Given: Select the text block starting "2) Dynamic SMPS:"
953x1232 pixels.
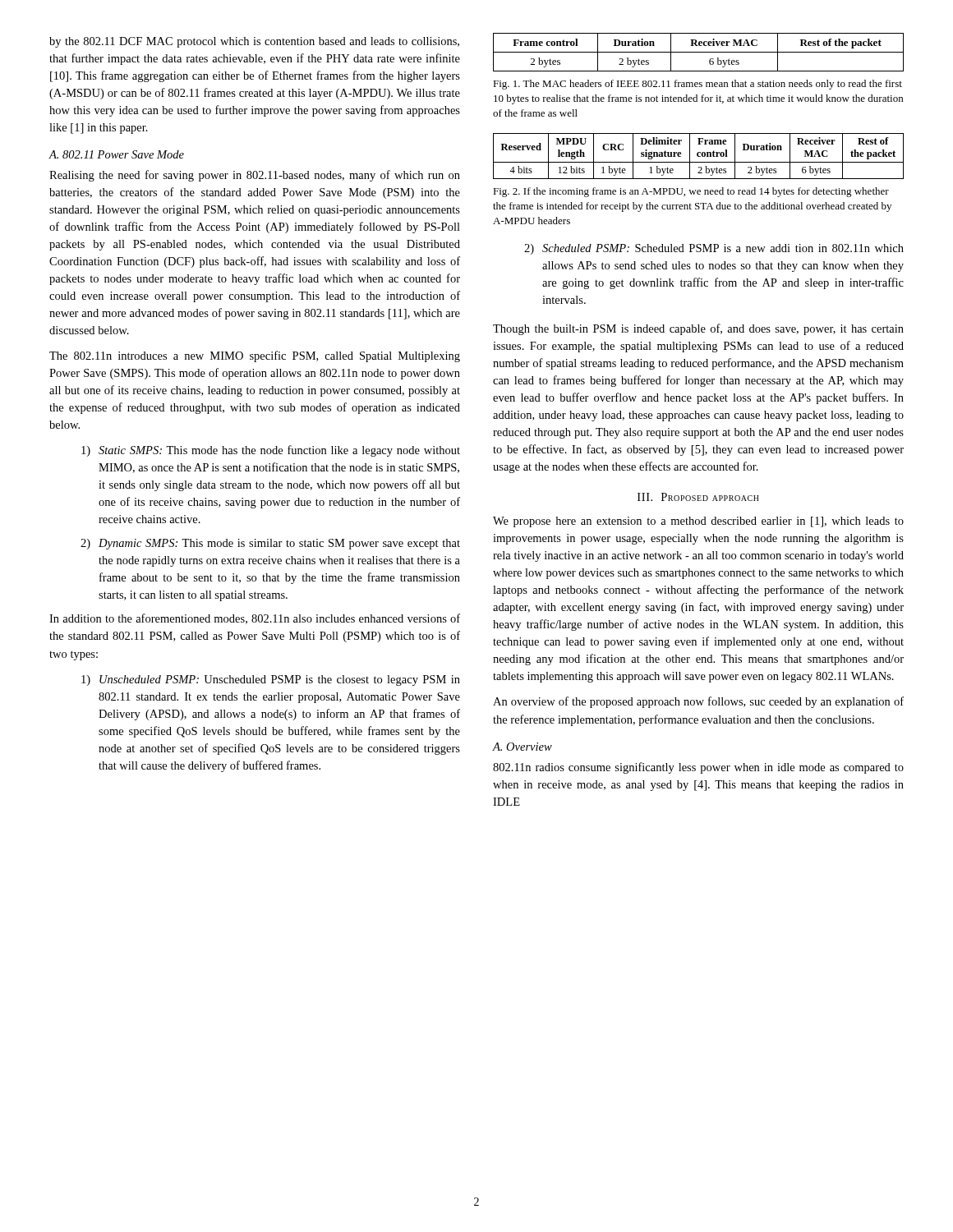Looking at the screenshot, I should [x=263, y=570].
